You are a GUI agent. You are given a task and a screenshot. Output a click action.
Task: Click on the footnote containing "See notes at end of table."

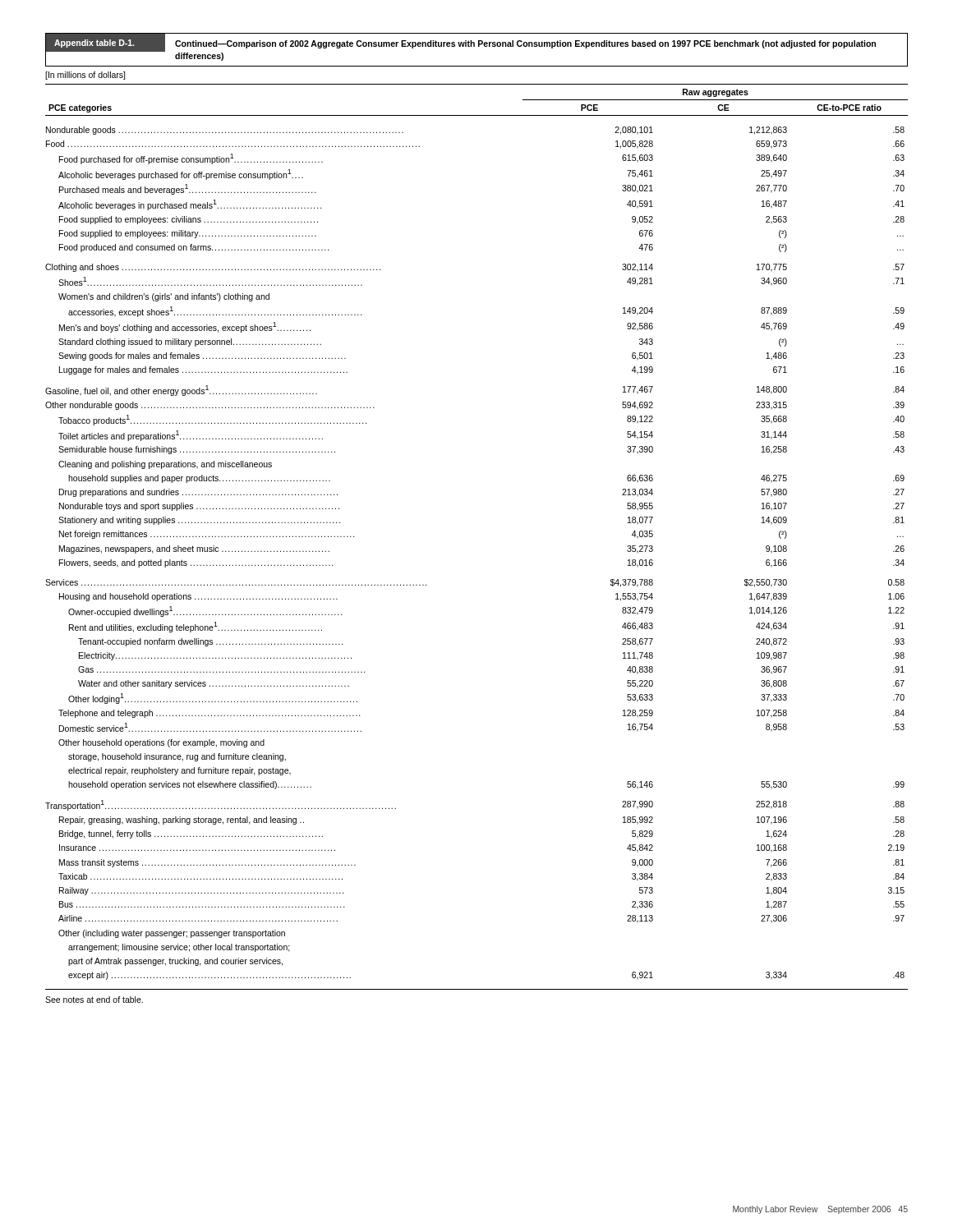94,999
